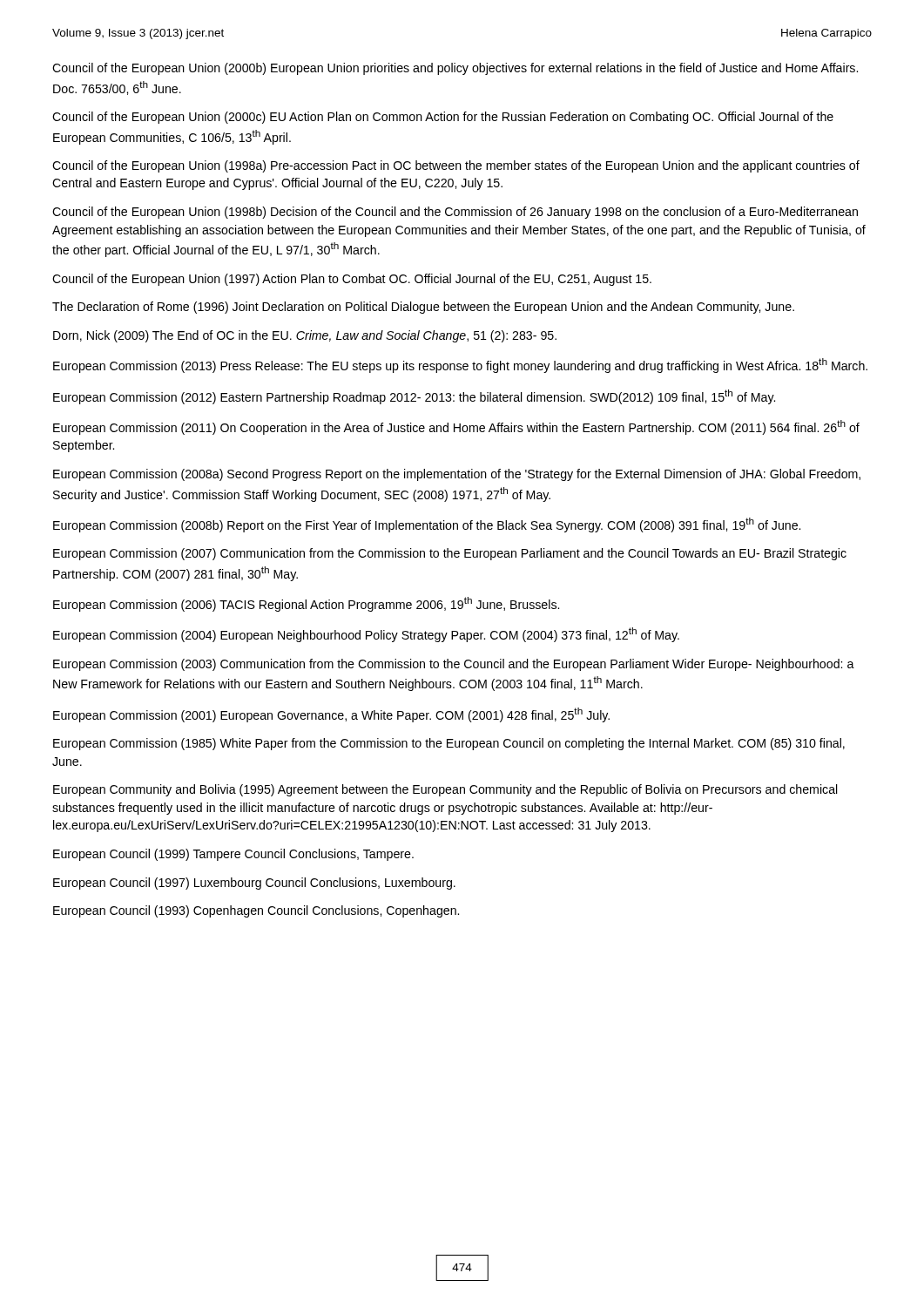
Task: Find the block on this page that starts "European Commission (1985) White Paper from the"
Action: (449, 752)
